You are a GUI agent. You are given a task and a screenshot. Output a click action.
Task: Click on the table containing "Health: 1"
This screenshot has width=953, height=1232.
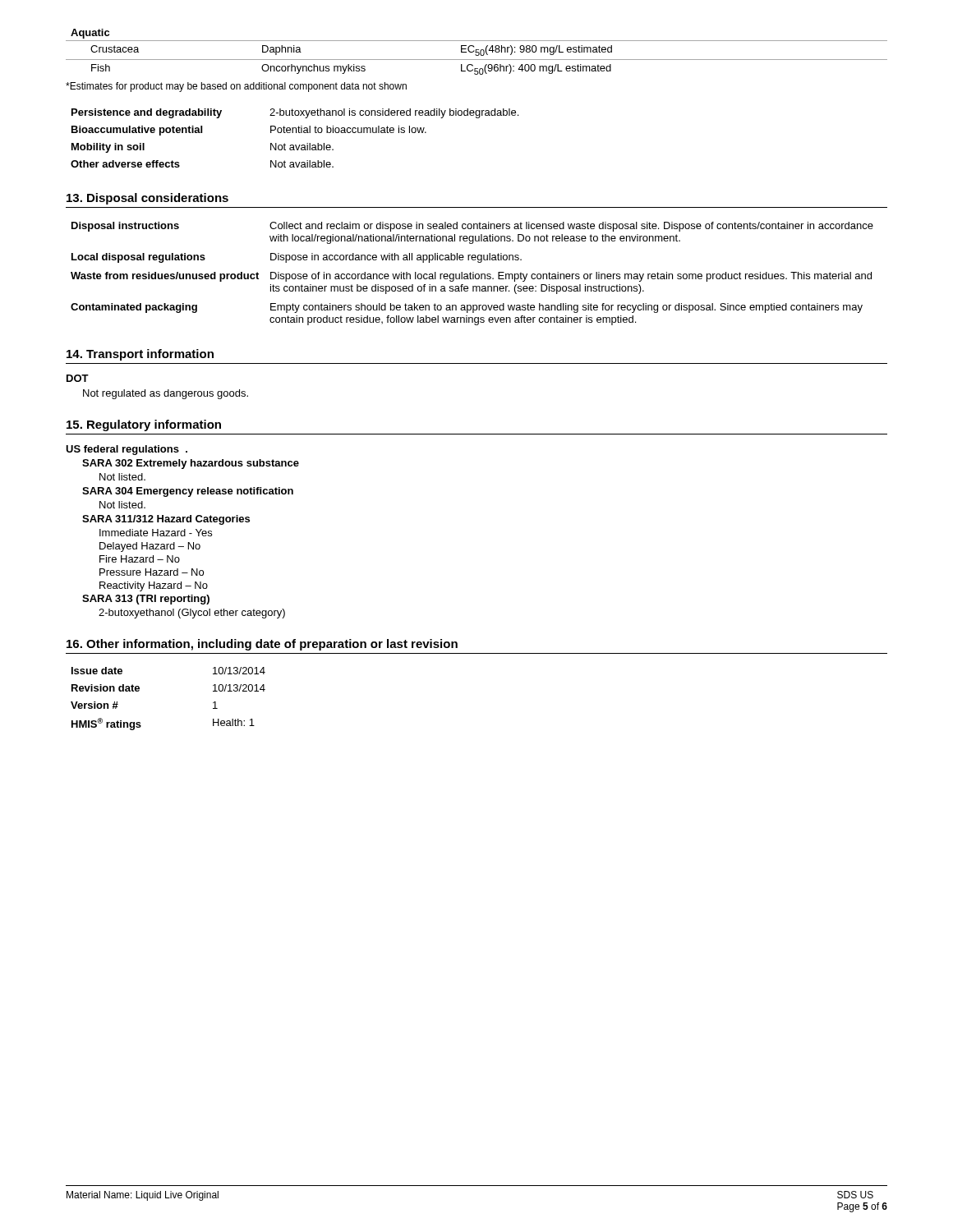(476, 697)
